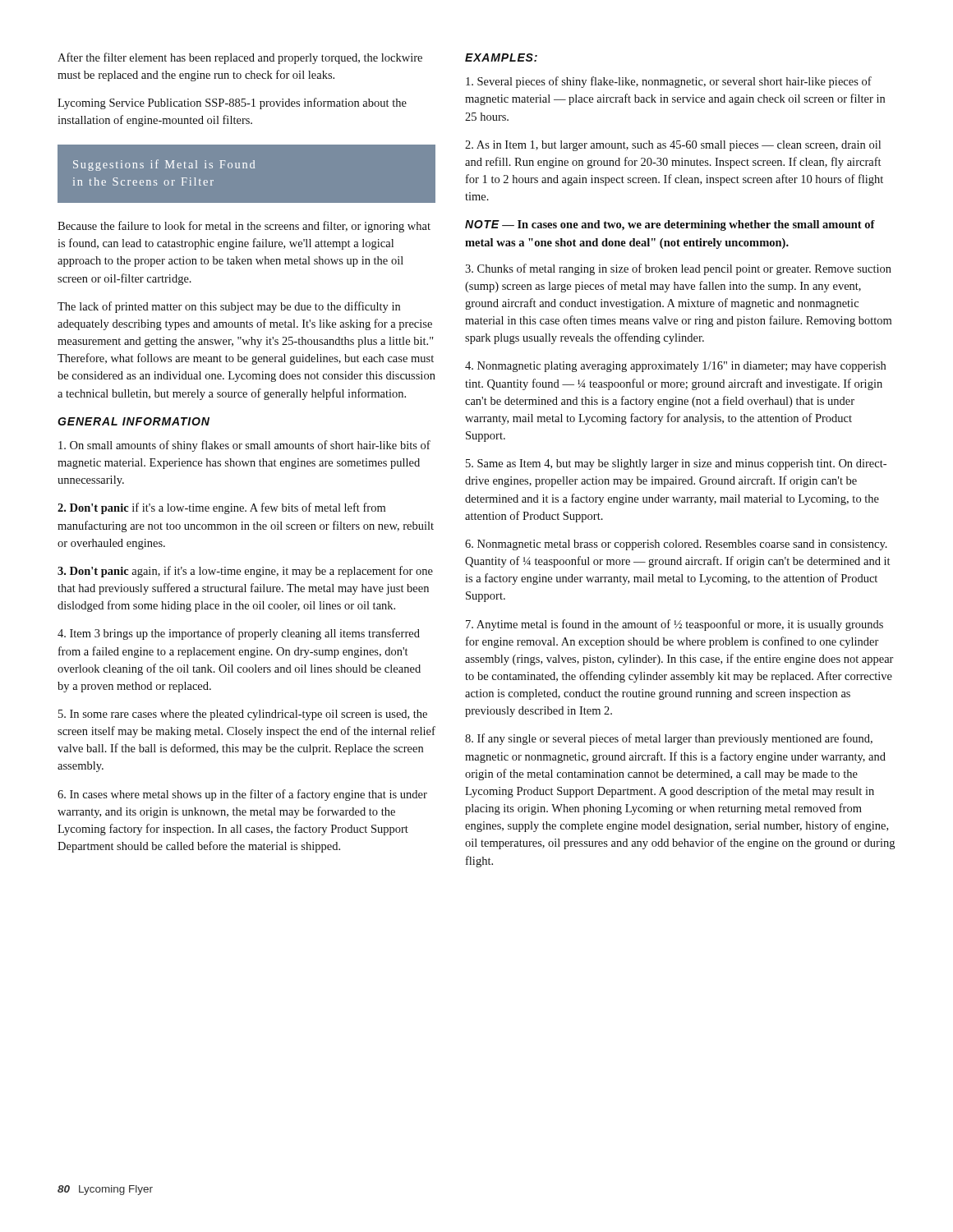Select the list item that says "2. Don't panic if"
Screen dimensions: 1232x953
point(246,525)
